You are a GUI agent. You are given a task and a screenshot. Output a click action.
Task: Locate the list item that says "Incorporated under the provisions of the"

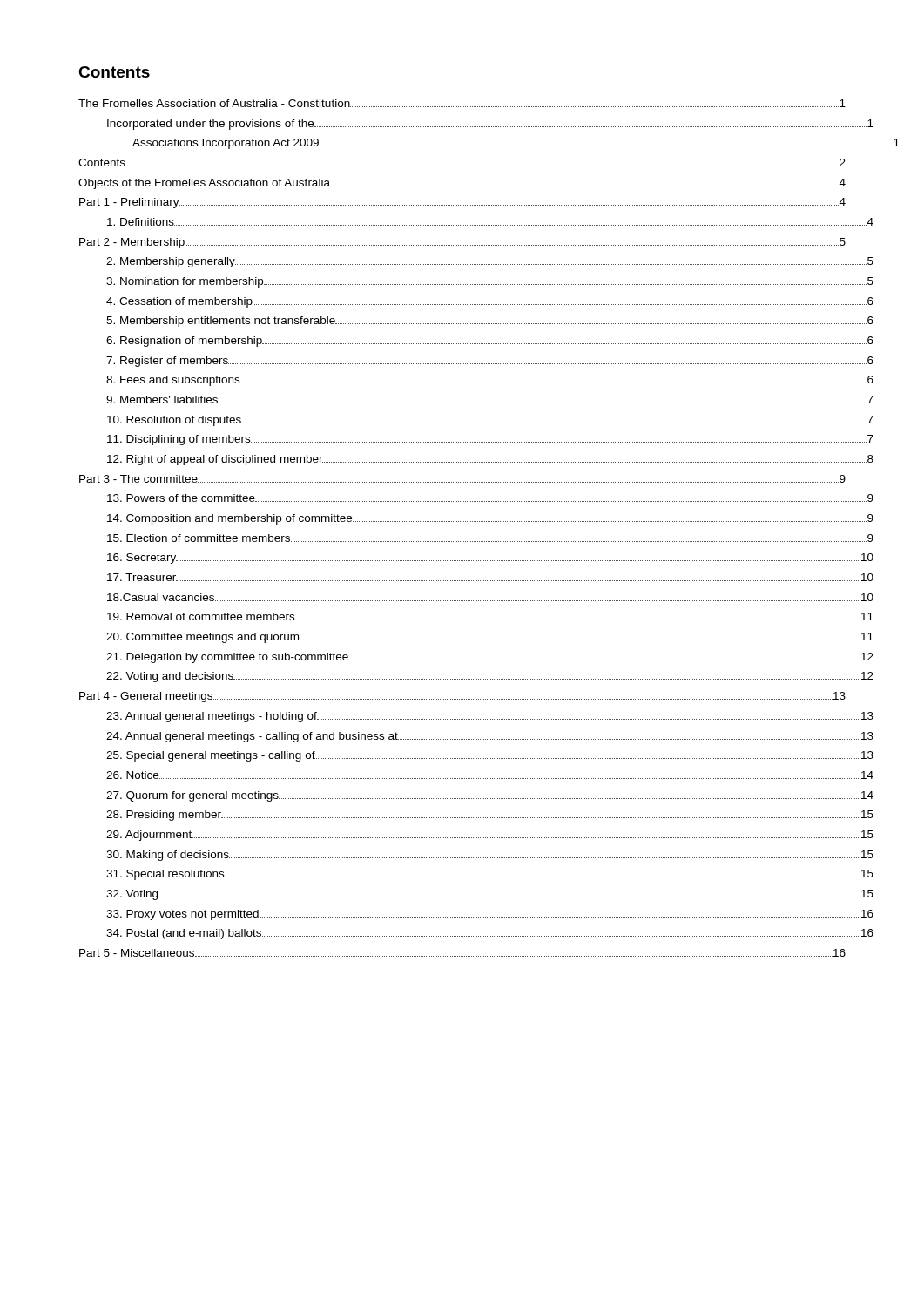pyautogui.click(x=490, y=124)
